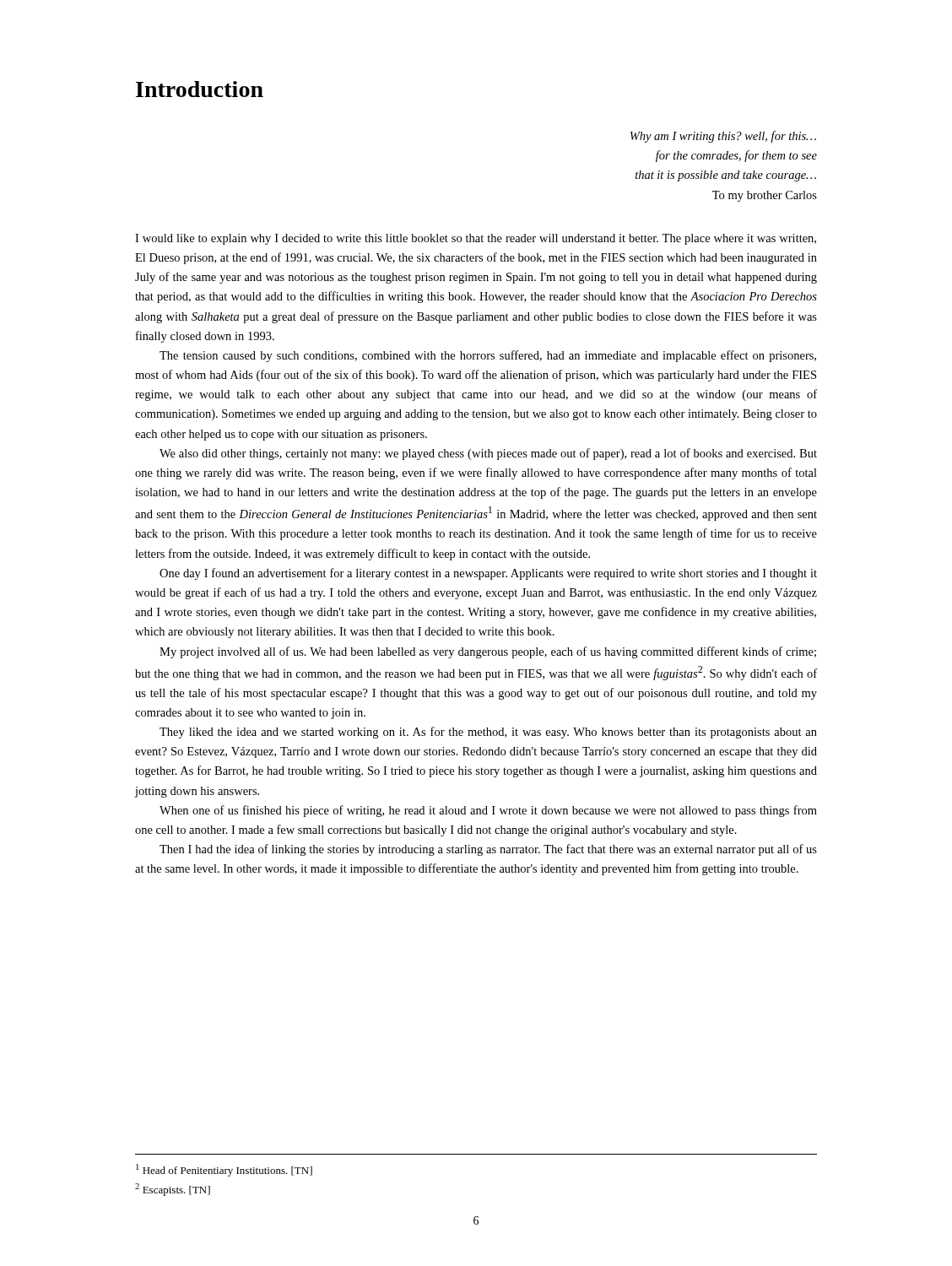Find the block on this page that starts "1 Head of Penitentiary Institutions. [TN] 2 Escapists."

point(224,1170)
